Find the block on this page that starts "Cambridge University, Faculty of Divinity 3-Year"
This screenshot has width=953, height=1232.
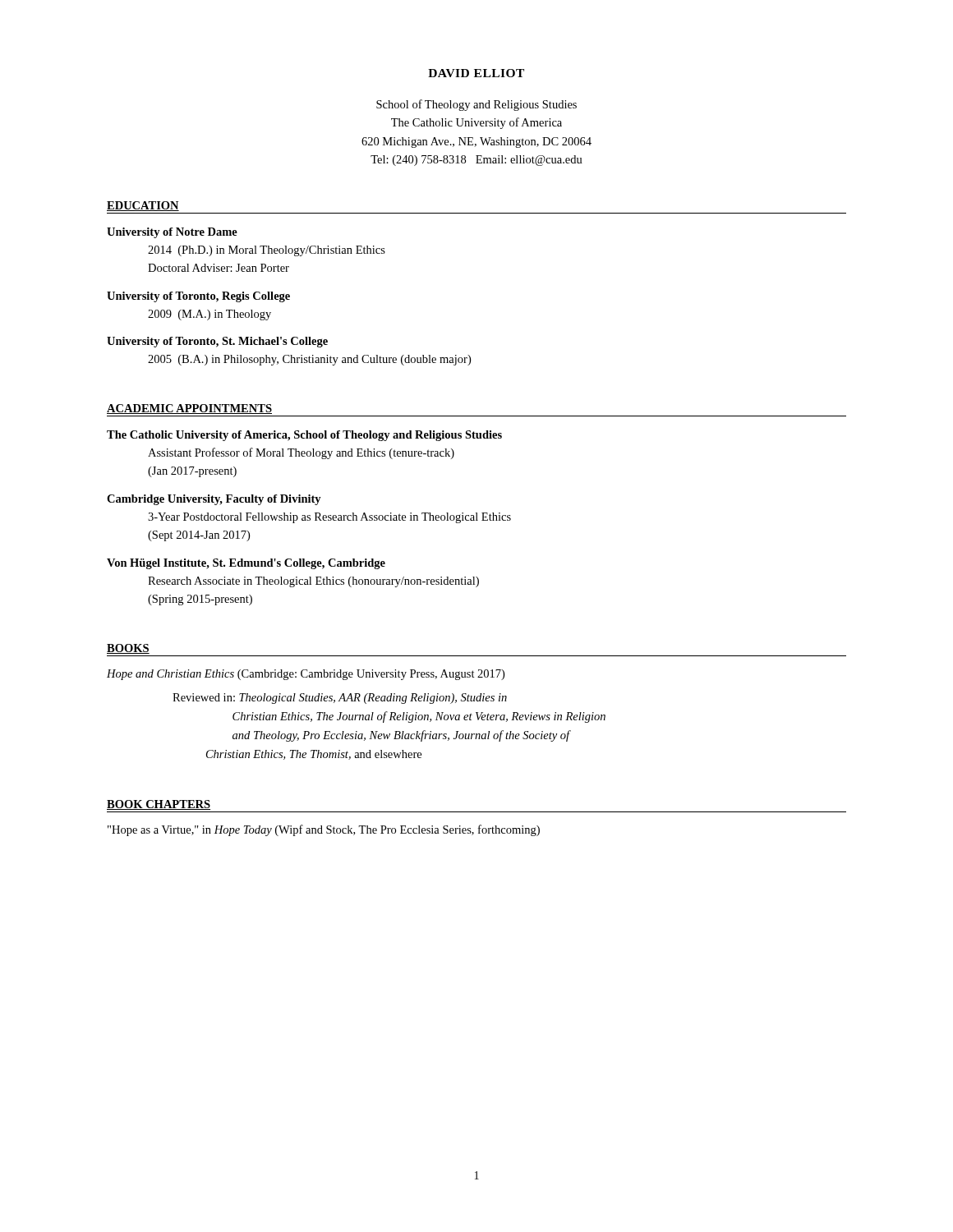point(476,518)
